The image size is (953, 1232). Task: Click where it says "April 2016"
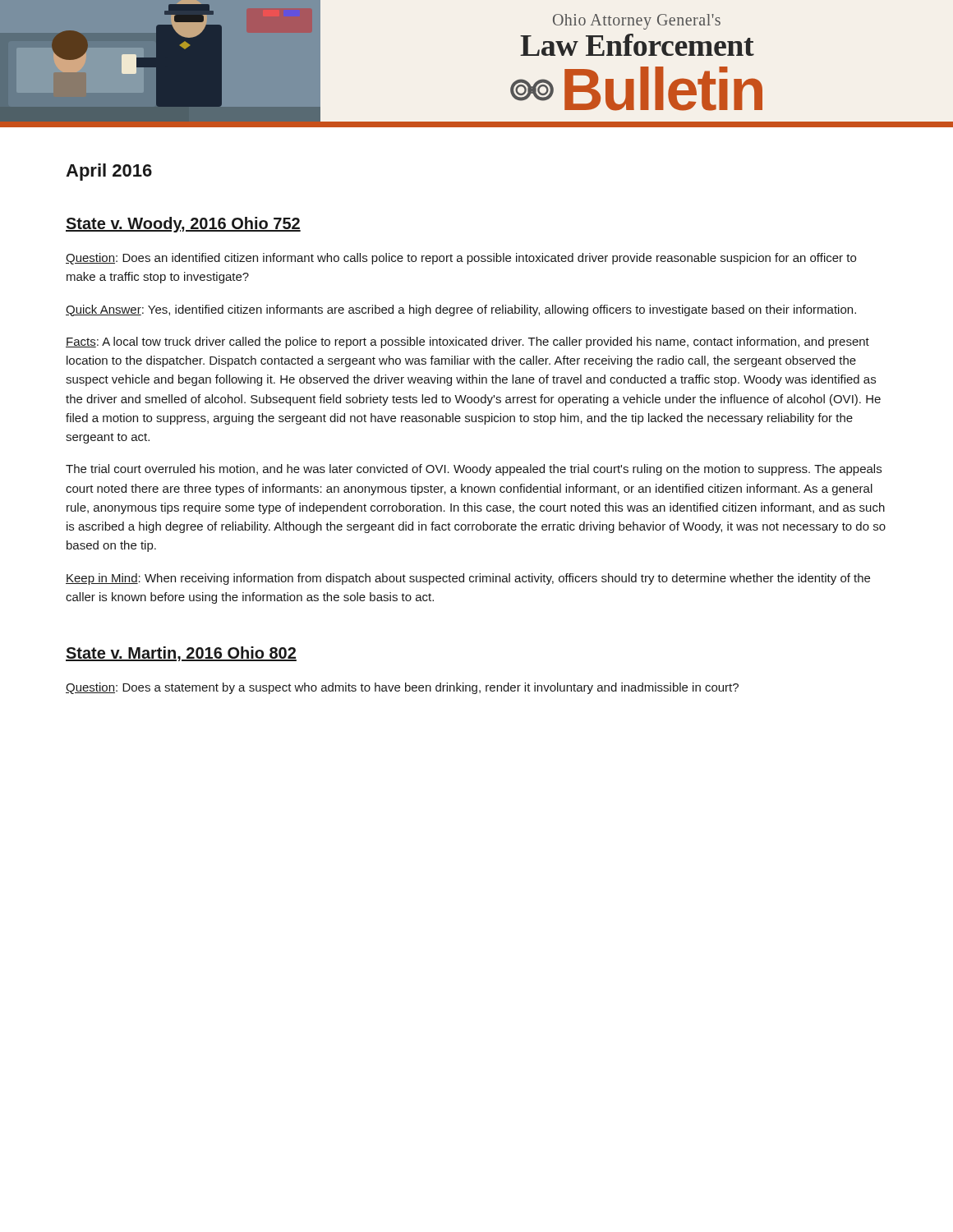(x=109, y=170)
